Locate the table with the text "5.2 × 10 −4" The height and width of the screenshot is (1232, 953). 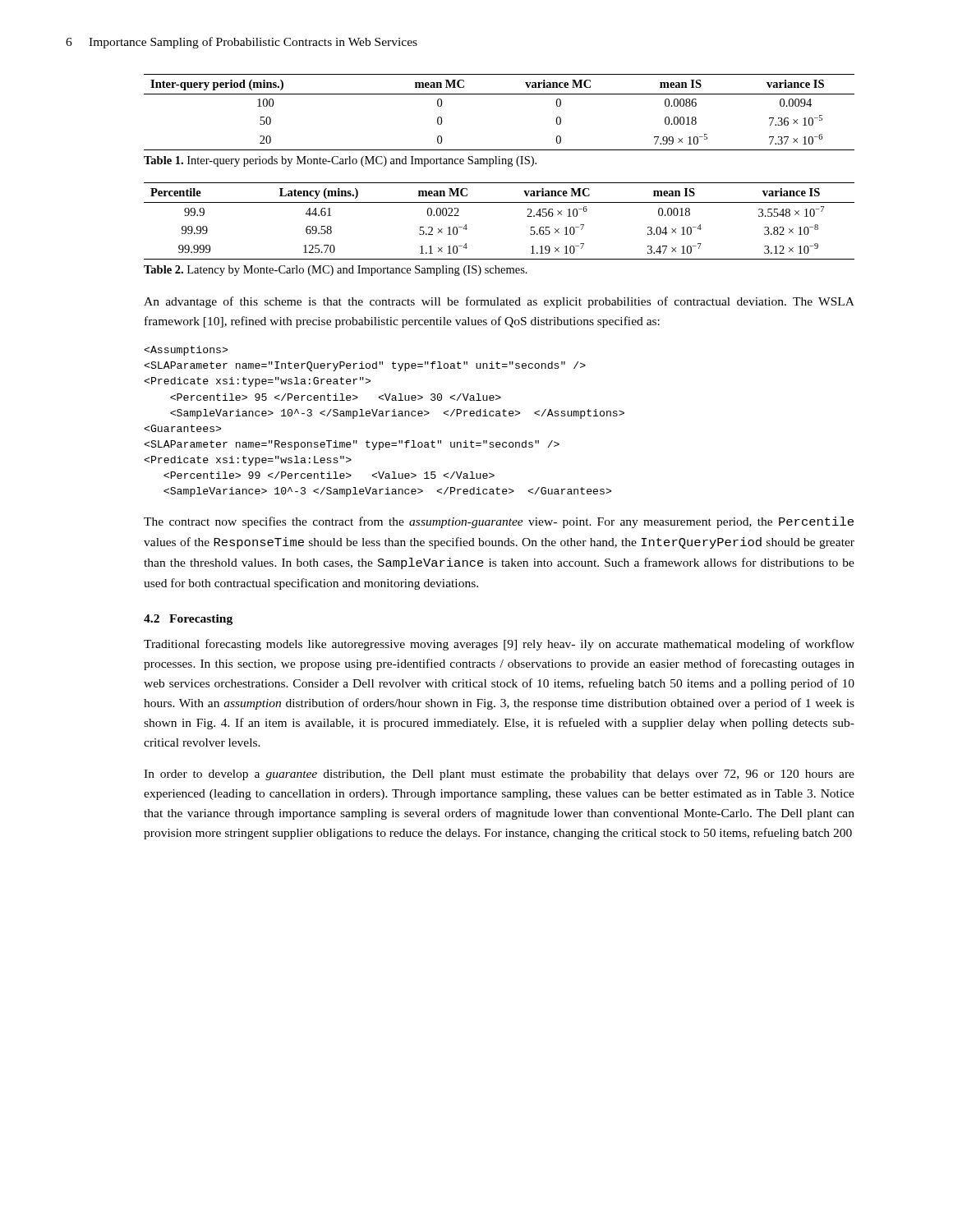click(x=499, y=221)
